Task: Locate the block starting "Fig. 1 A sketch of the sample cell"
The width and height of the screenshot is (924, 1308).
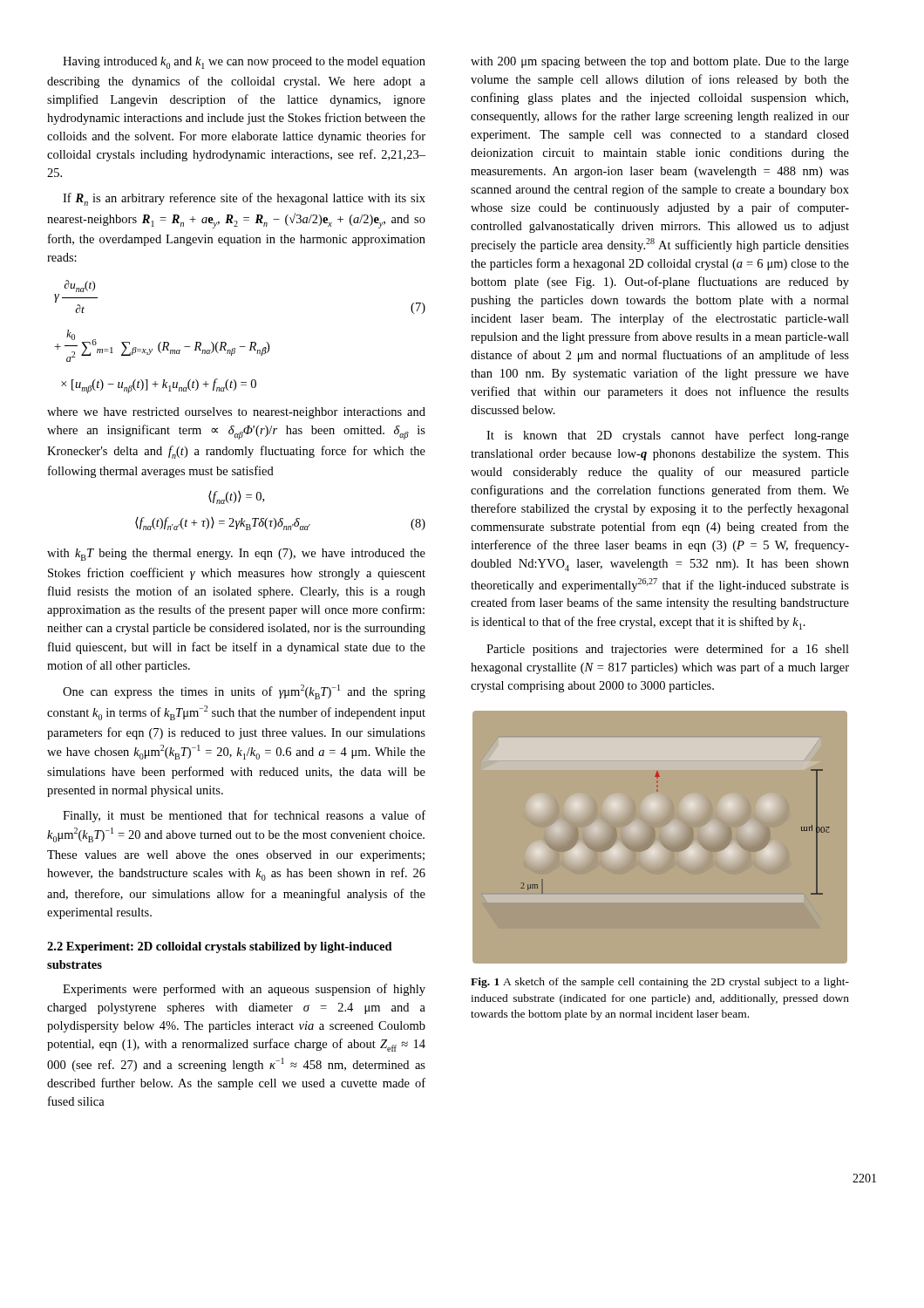Action: pos(660,998)
